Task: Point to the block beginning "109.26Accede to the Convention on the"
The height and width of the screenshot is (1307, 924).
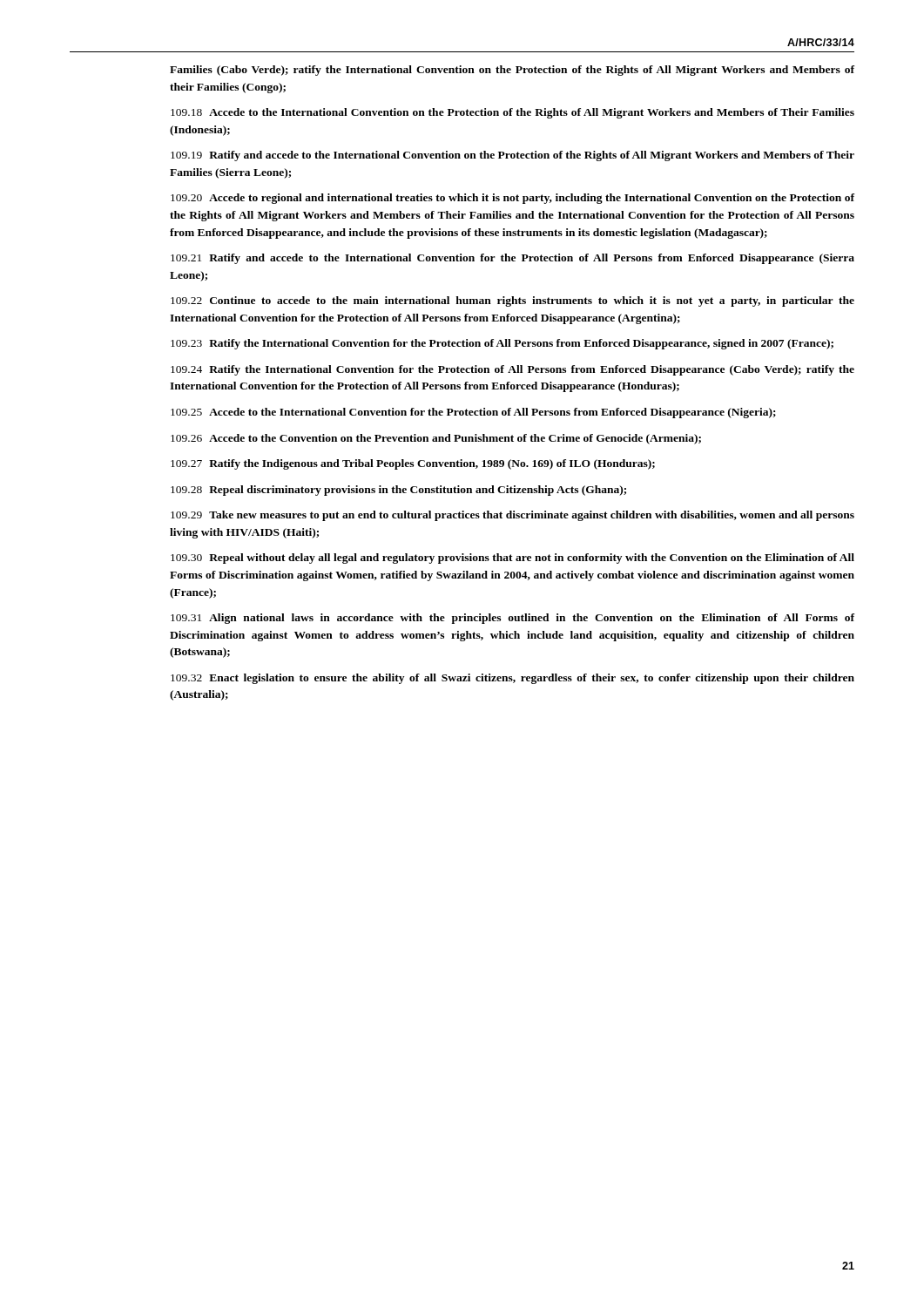Action: [436, 437]
